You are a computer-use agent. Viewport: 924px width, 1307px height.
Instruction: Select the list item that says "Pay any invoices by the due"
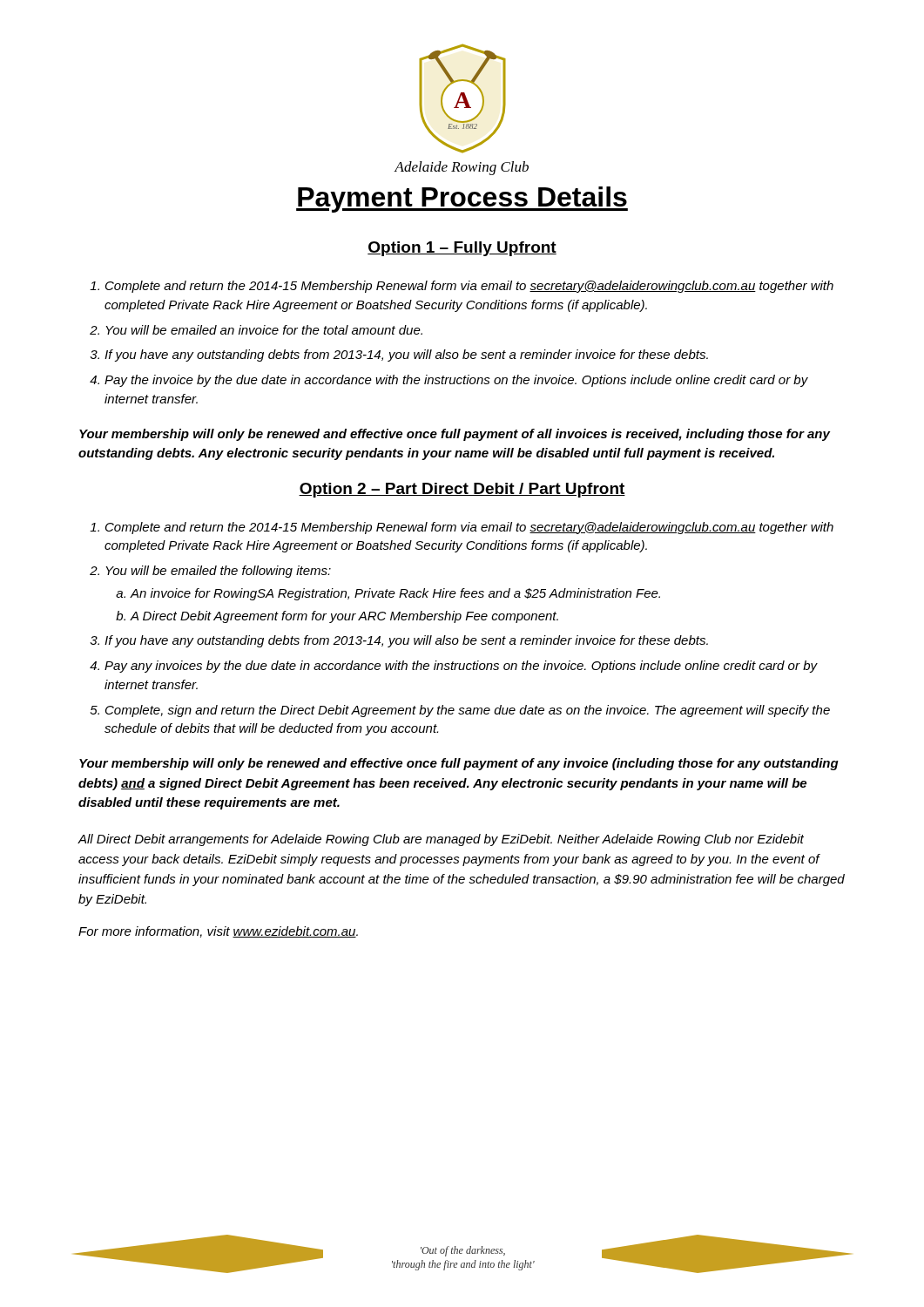tap(461, 675)
